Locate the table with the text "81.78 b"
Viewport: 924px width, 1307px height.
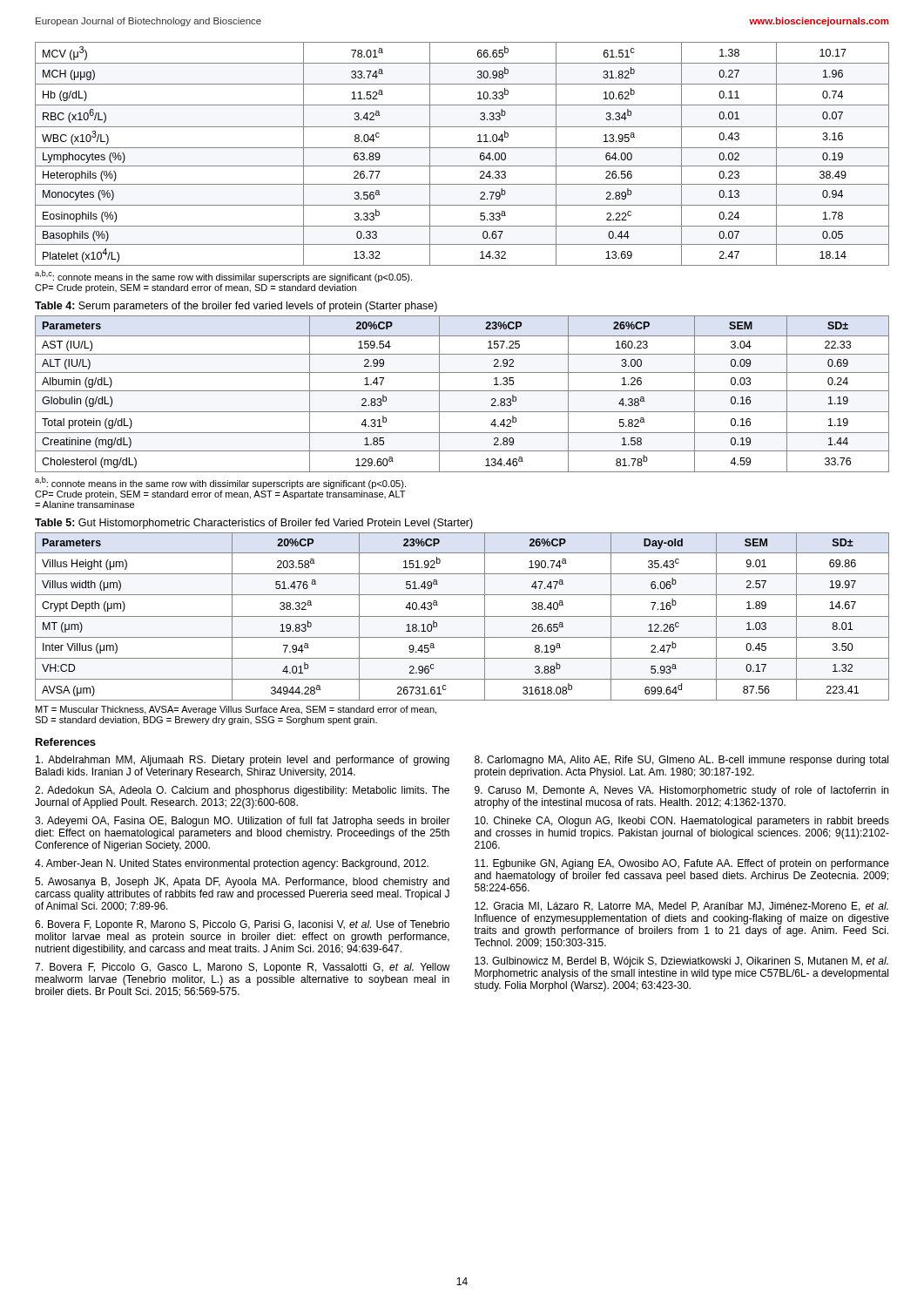462,394
